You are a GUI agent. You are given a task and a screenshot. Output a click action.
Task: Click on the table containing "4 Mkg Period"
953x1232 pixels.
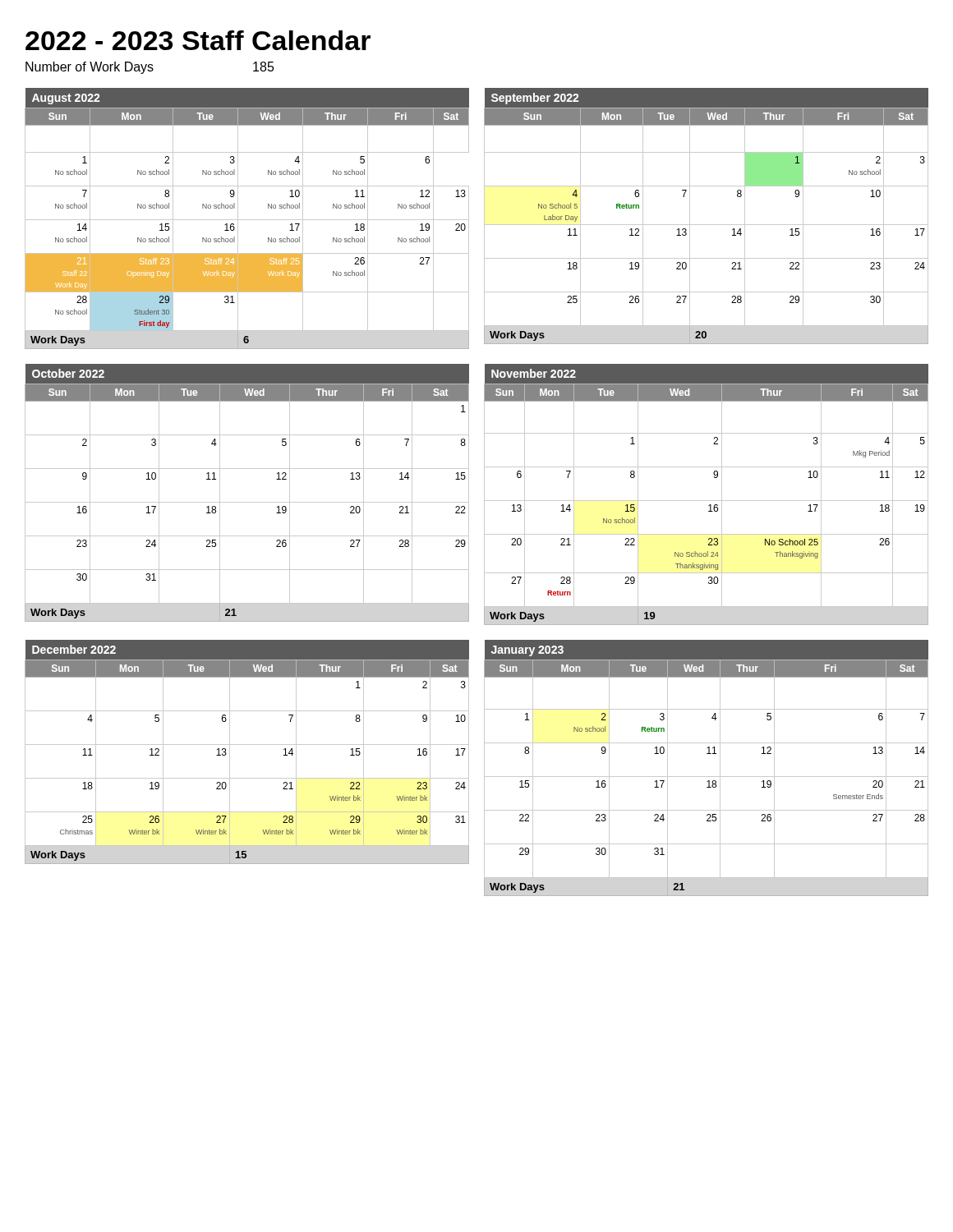point(706,494)
